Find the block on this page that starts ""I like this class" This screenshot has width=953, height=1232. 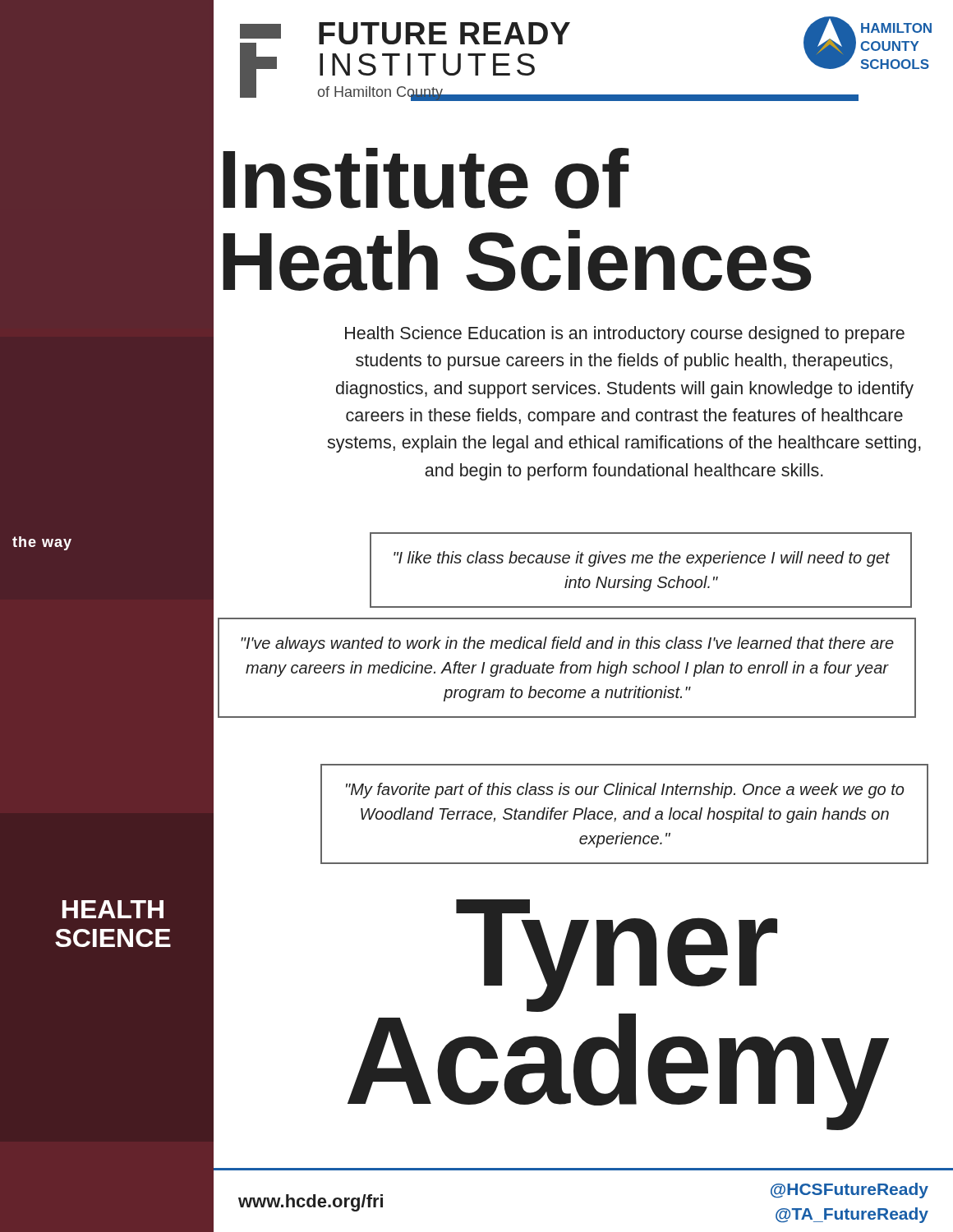(641, 570)
